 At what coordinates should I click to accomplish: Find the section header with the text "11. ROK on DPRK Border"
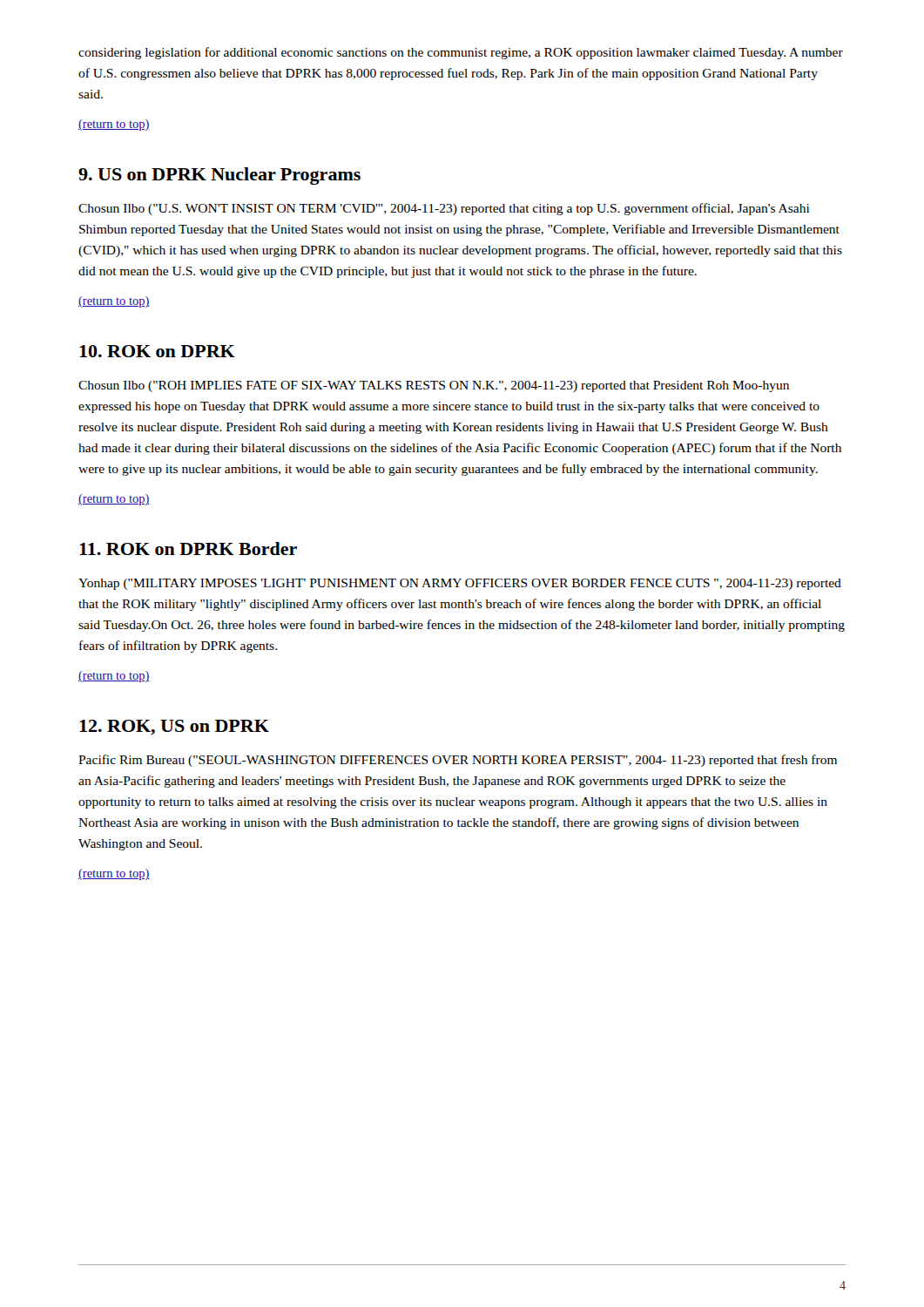tap(188, 549)
